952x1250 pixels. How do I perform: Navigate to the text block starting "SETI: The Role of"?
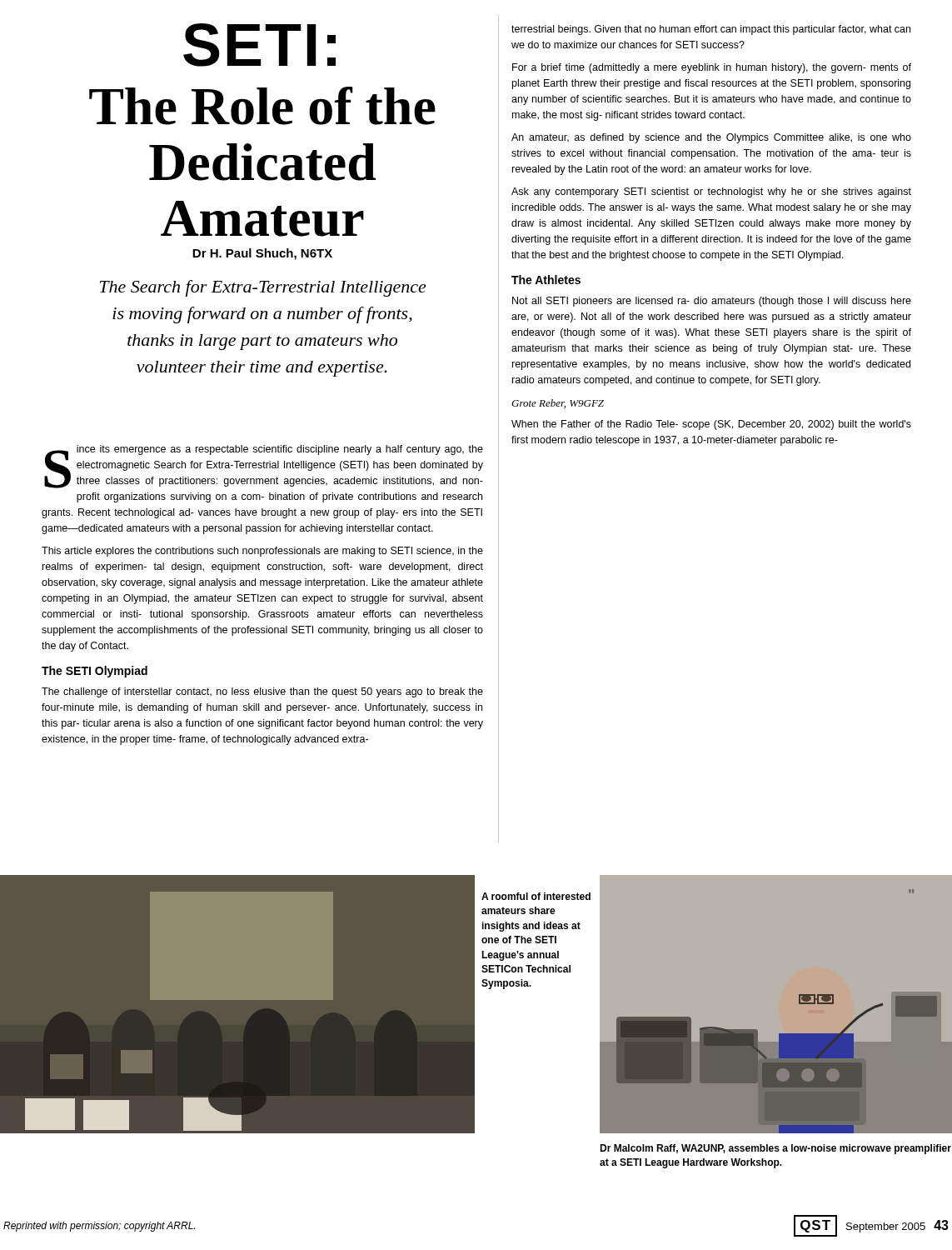click(262, 131)
